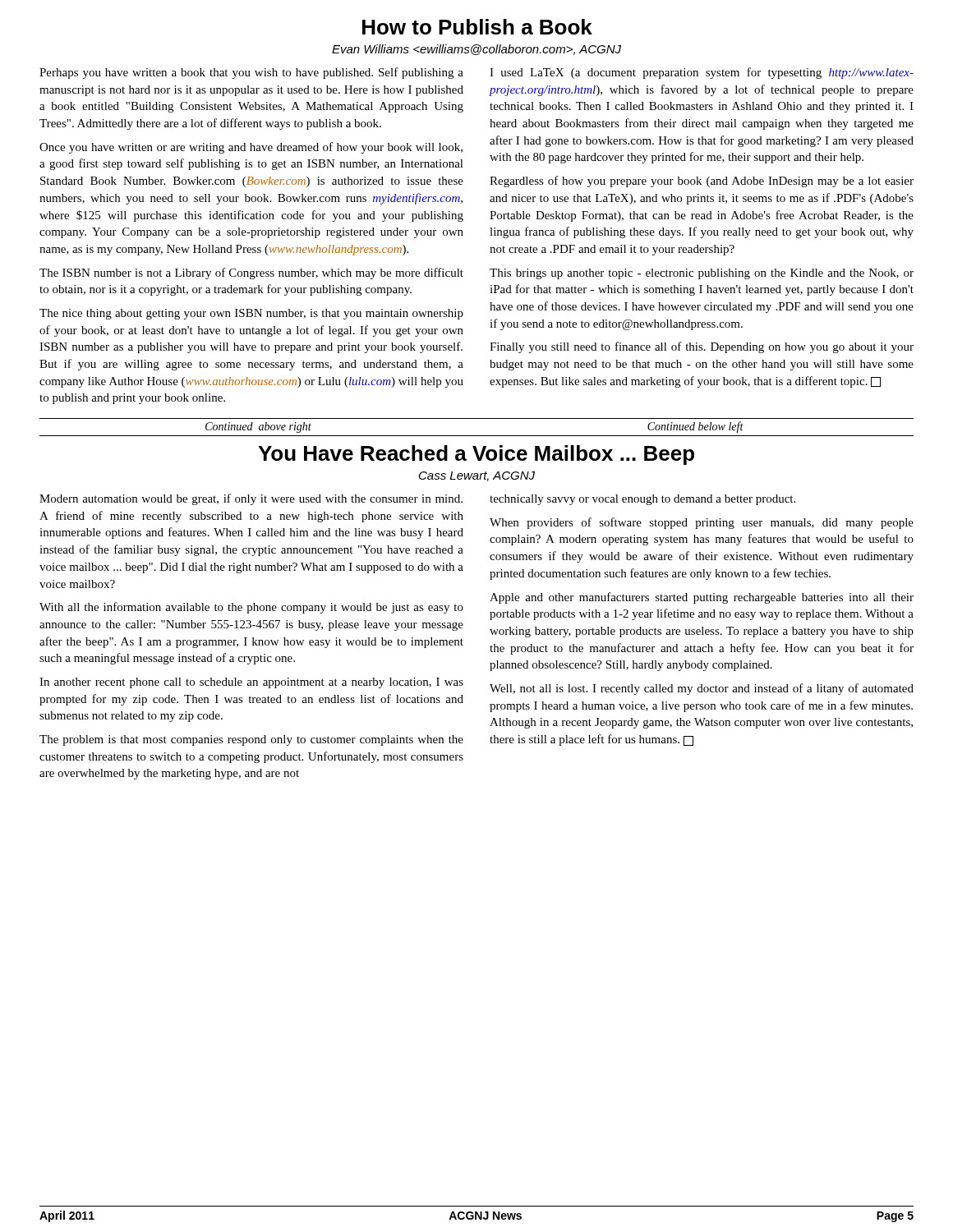This screenshot has height=1232, width=953.
Task: Find the passage starting "technically savvy or vocal enough to demand a"
Action: (702, 619)
